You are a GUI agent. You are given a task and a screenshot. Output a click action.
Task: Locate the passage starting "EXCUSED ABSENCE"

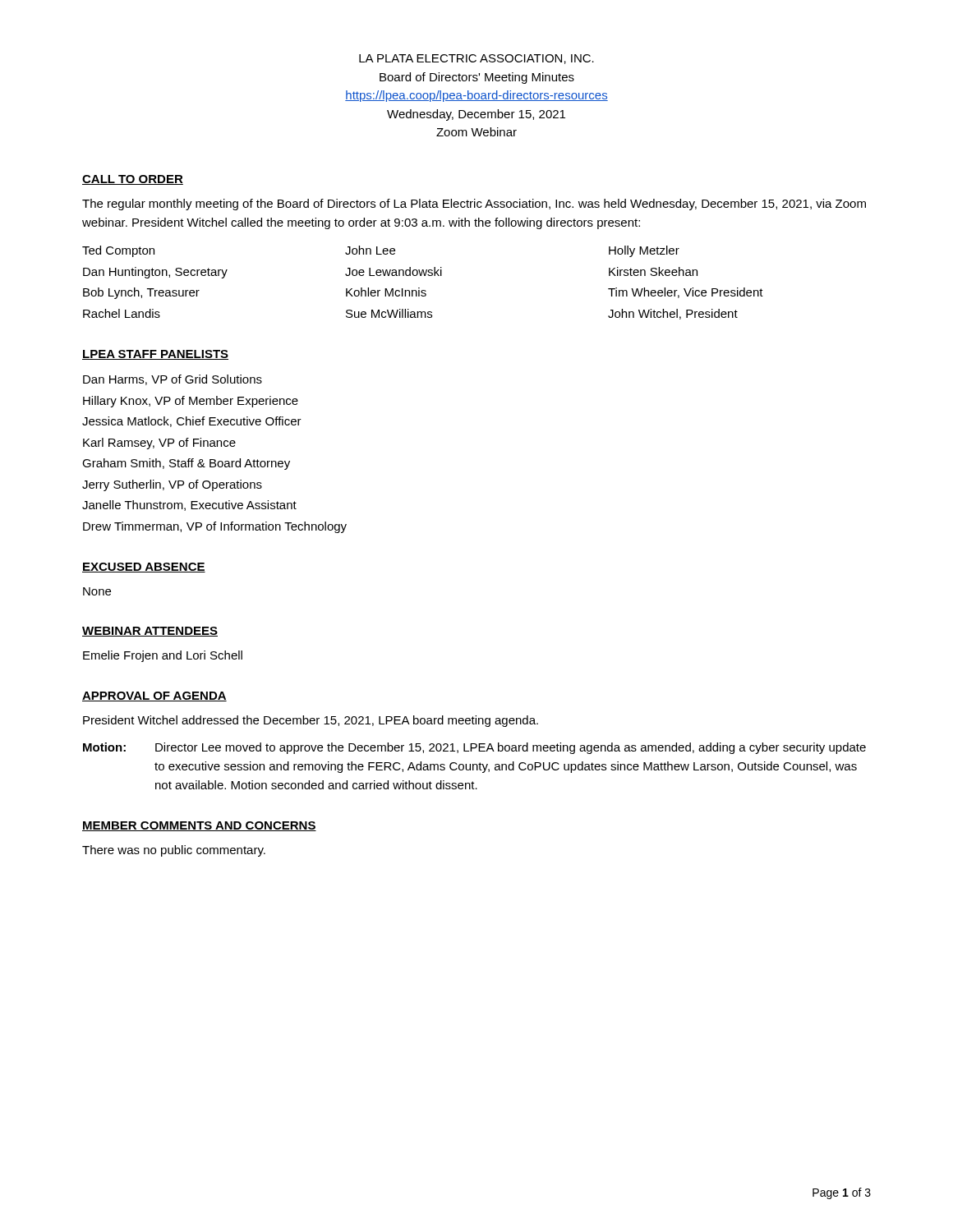click(144, 566)
